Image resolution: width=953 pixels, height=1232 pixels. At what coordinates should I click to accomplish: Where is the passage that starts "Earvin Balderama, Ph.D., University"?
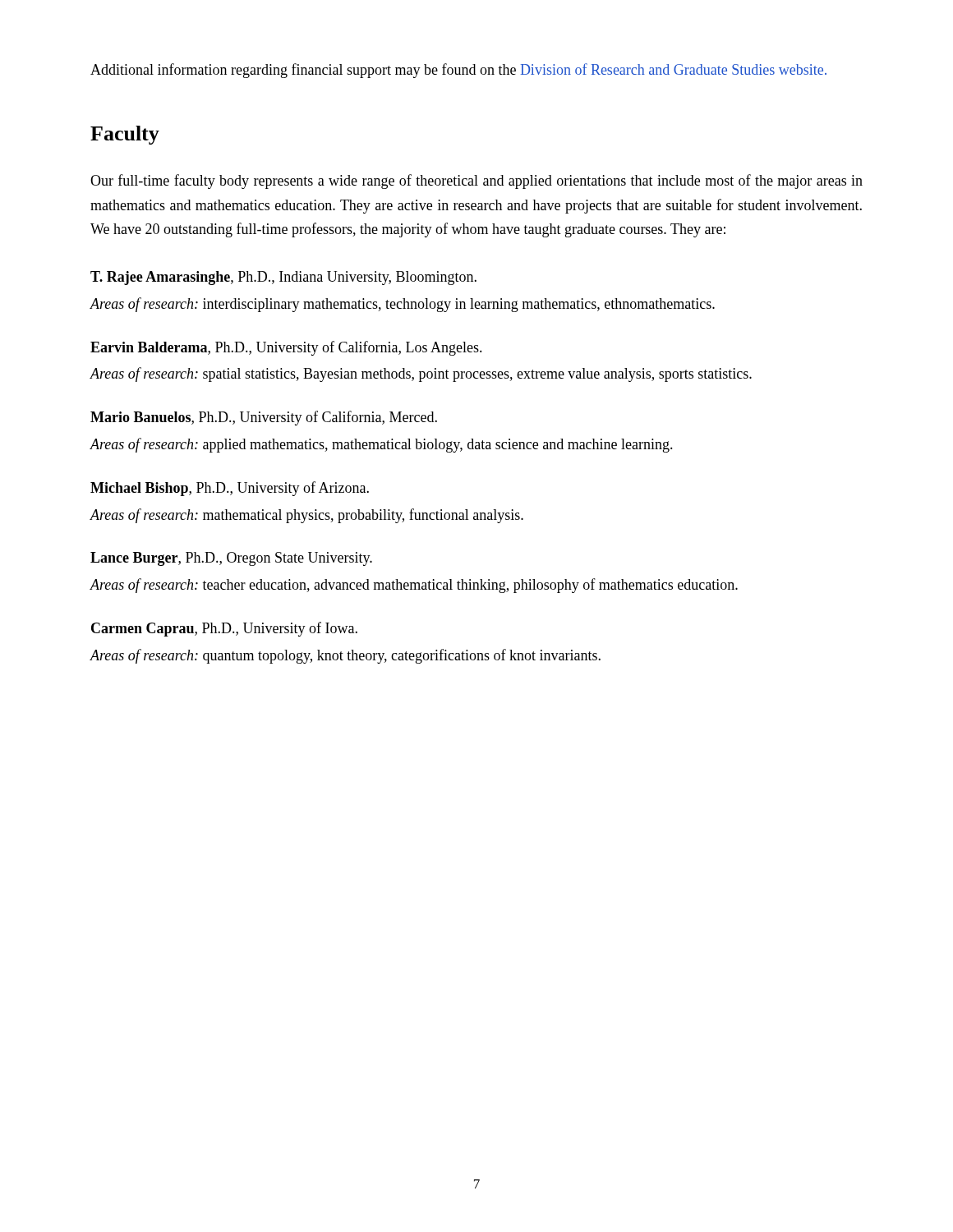(286, 347)
